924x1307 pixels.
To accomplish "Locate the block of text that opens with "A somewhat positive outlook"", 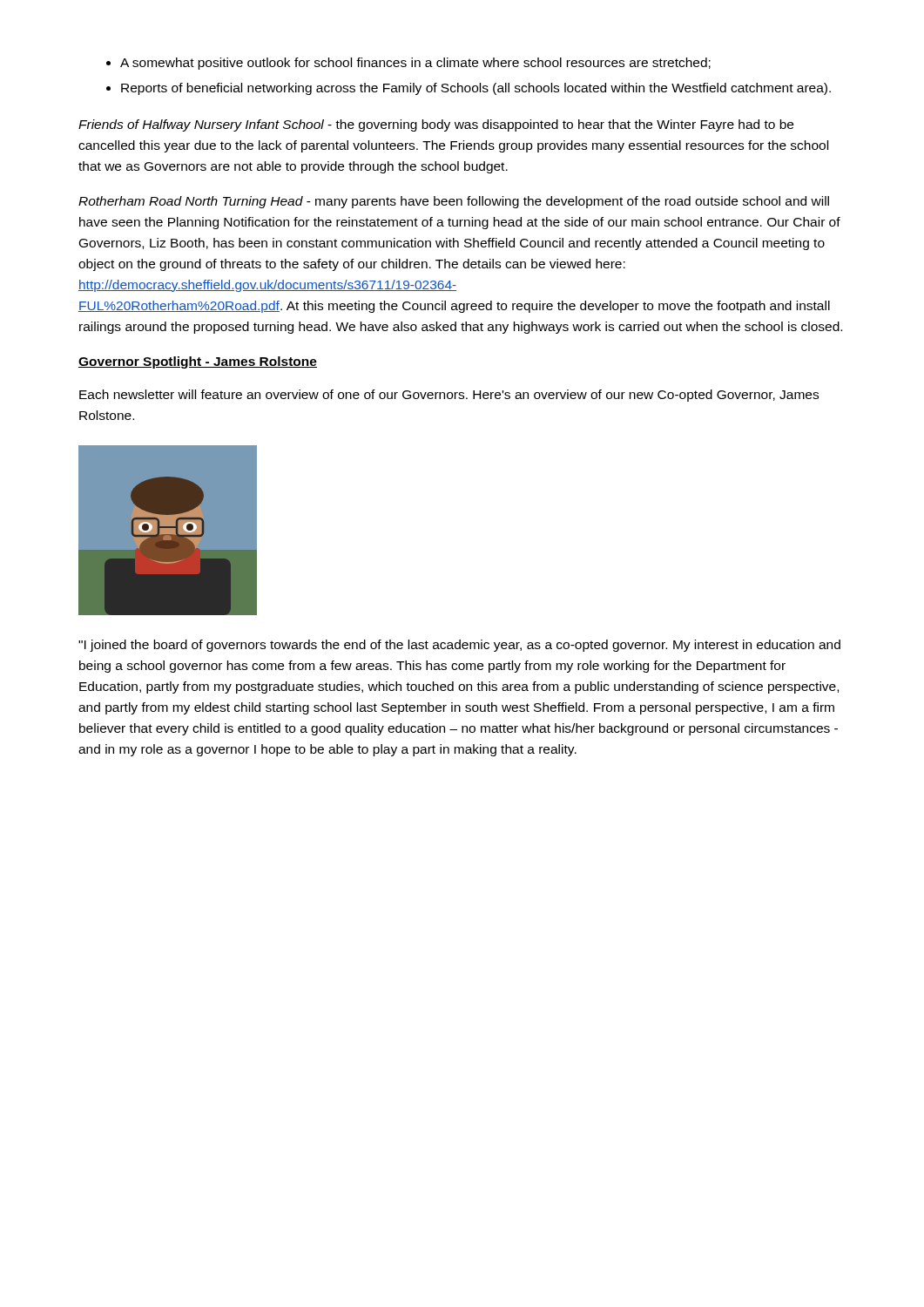I will point(483,62).
